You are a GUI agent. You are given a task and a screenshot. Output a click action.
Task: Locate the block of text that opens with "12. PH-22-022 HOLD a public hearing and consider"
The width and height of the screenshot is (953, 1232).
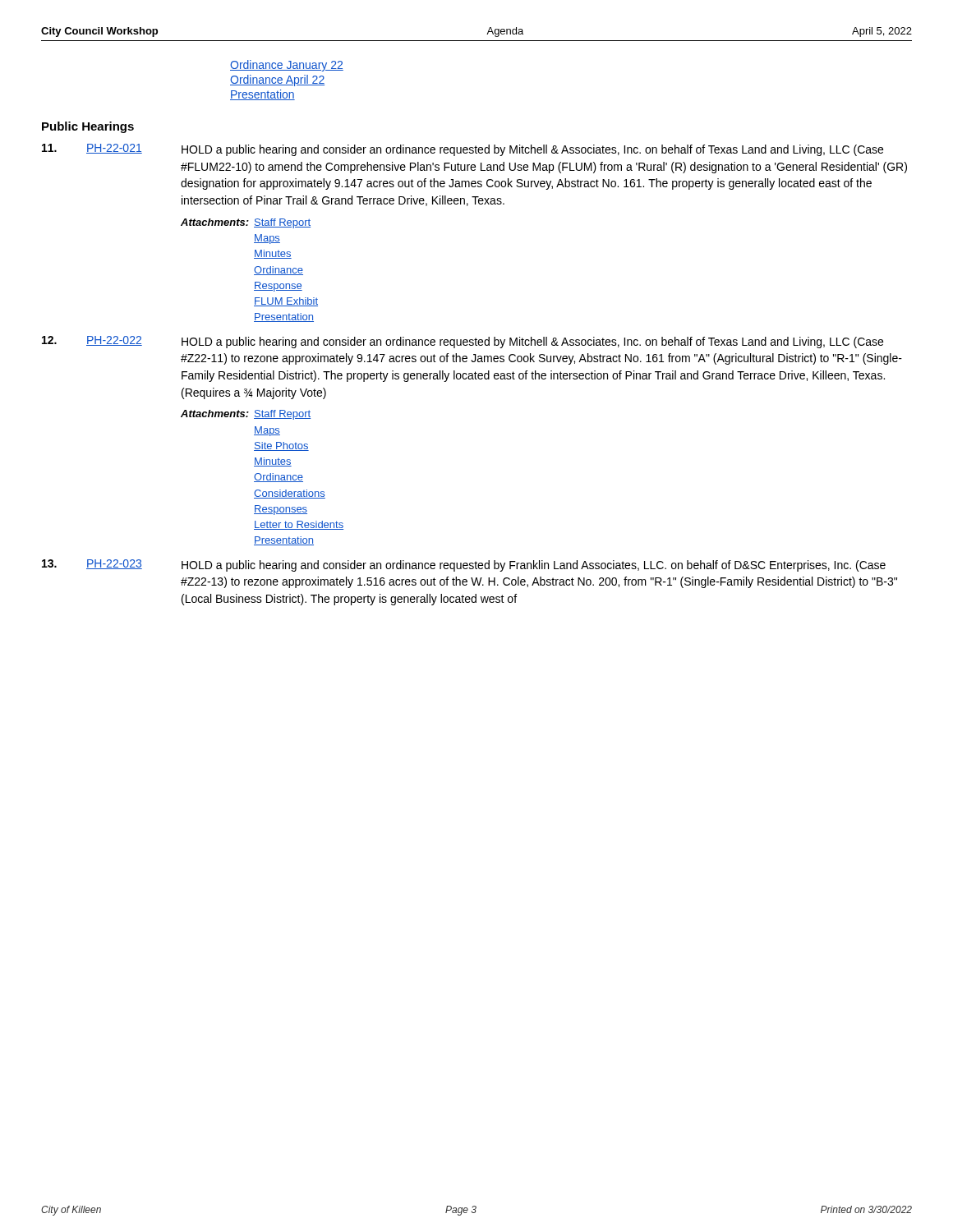(x=463, y=342)
